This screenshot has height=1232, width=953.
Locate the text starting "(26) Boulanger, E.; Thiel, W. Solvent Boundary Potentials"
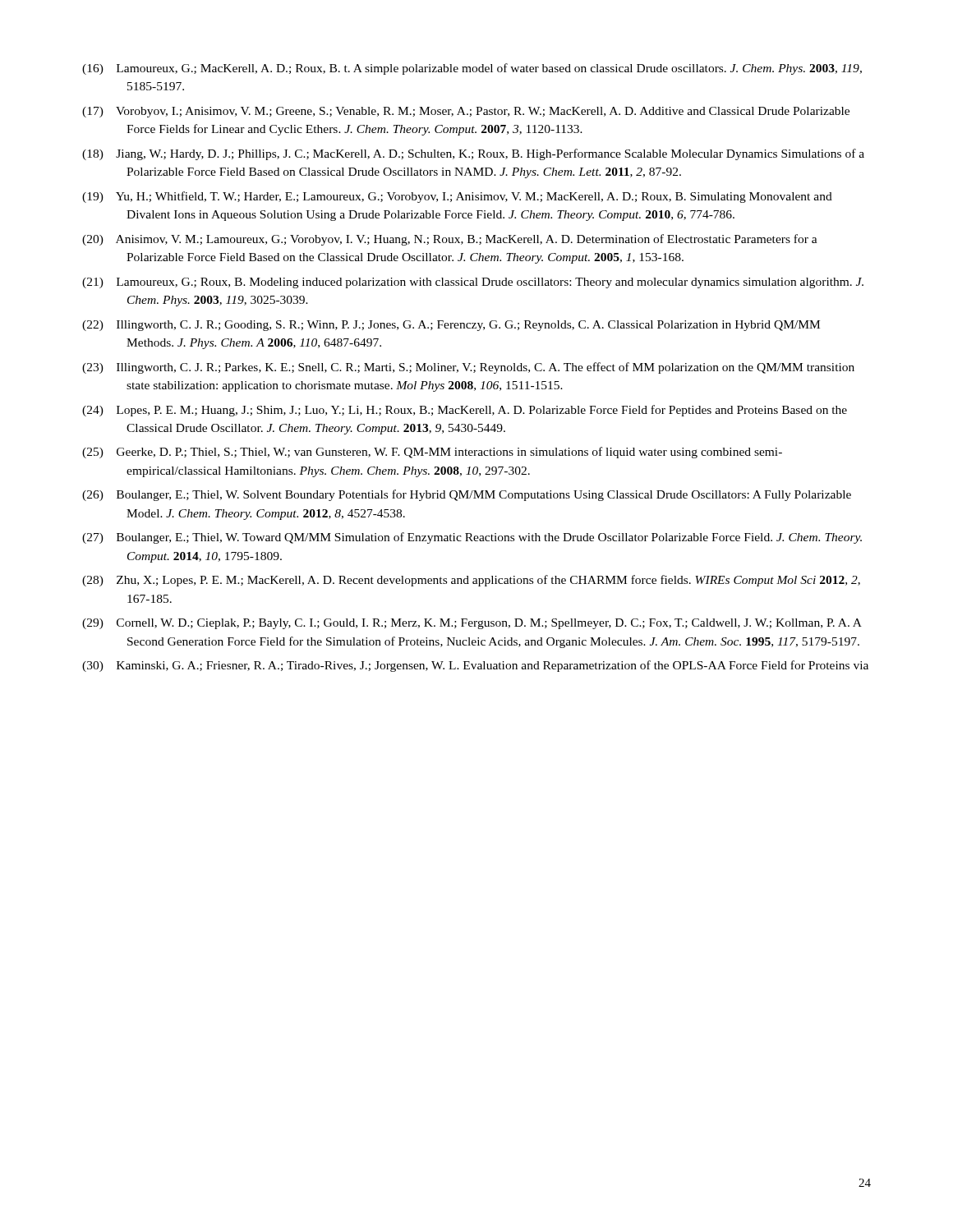point(476,504)
